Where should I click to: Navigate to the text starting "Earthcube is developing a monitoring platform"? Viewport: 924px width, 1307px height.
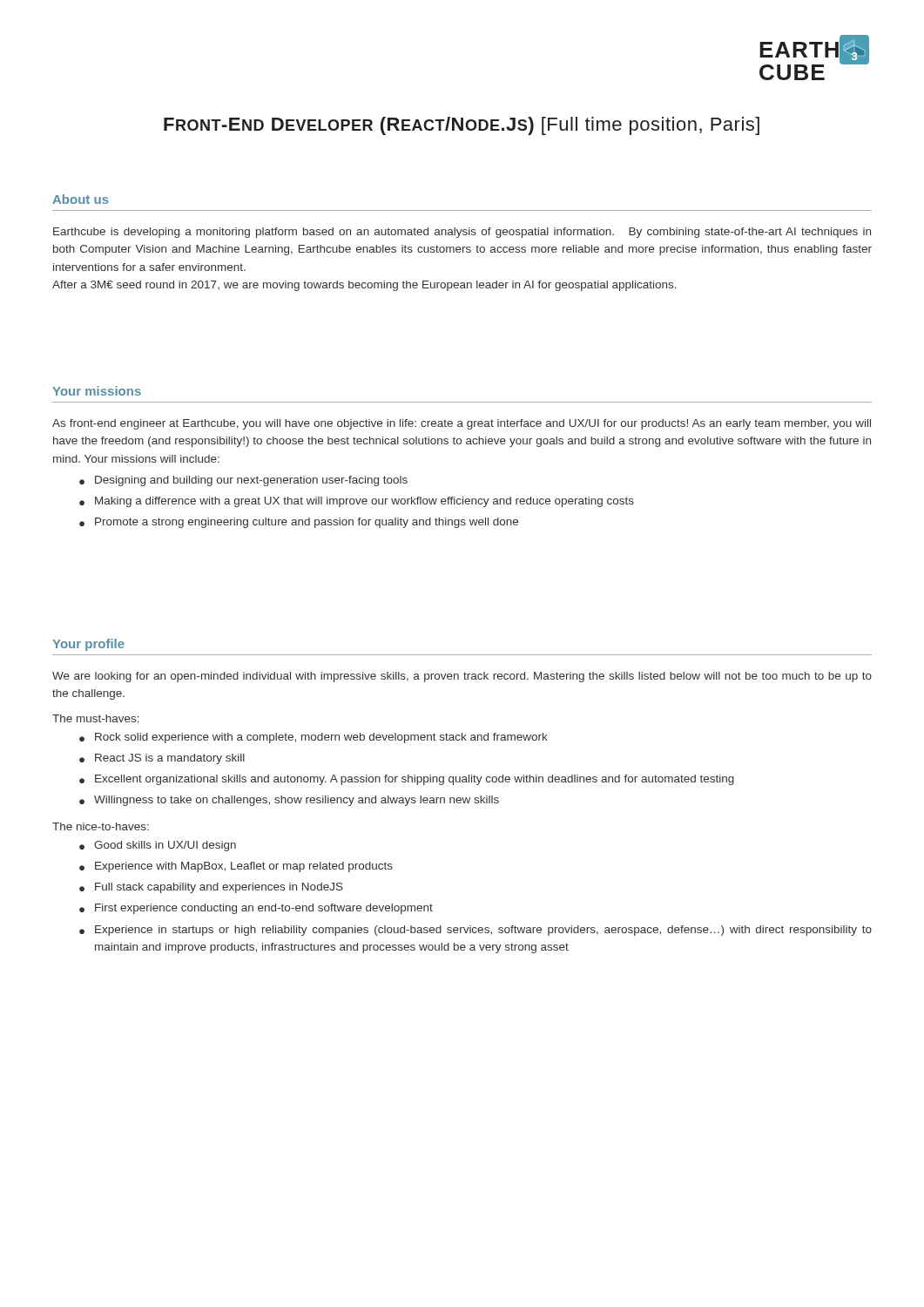(462, 258)
